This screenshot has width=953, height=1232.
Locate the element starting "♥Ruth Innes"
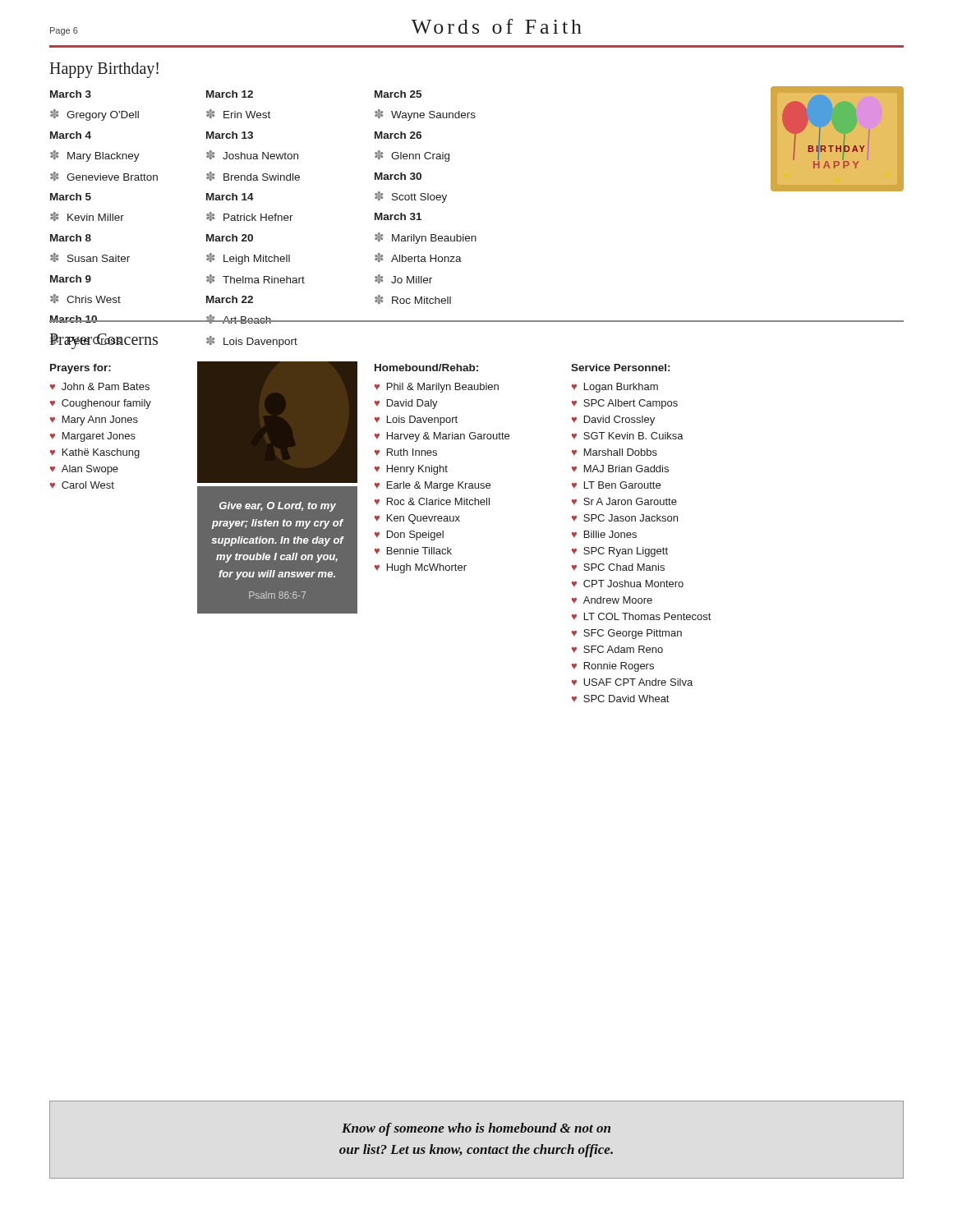(x=406, y=452)
